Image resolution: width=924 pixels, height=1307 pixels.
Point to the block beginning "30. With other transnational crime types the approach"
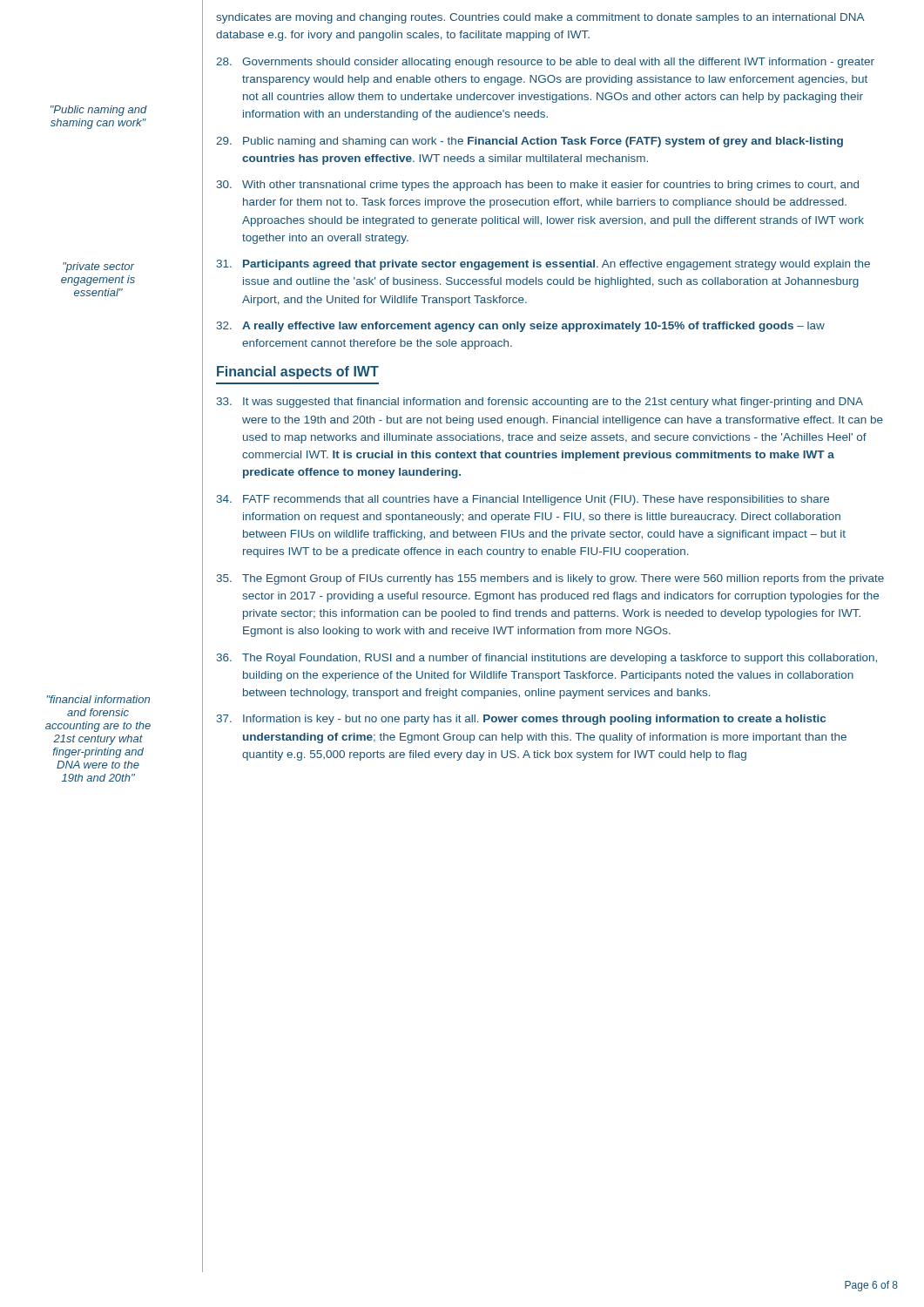(x=551, y=211)
